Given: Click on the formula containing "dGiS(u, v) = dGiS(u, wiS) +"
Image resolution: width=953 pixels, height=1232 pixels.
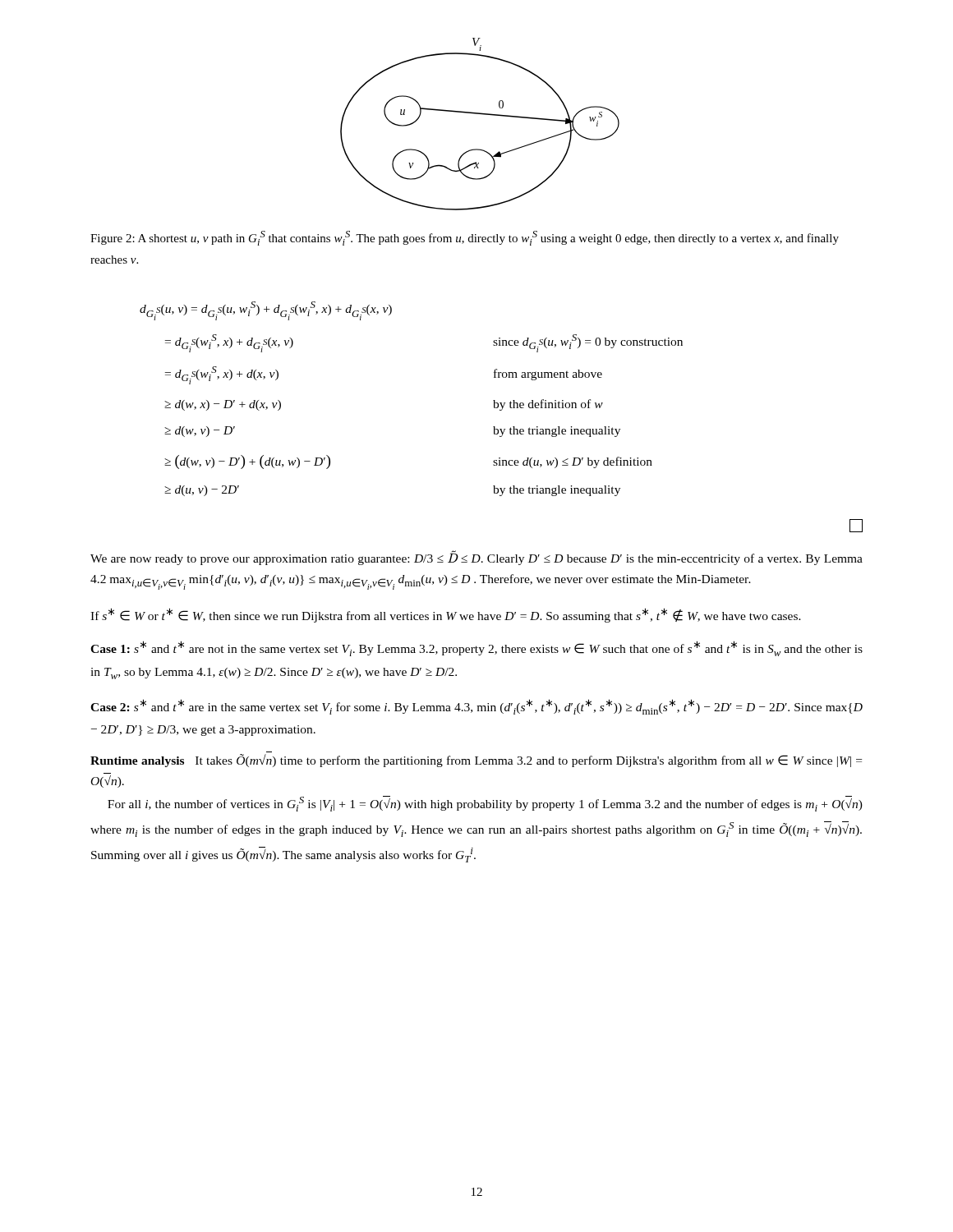Looking at the screenshot, I should [501, 398].
